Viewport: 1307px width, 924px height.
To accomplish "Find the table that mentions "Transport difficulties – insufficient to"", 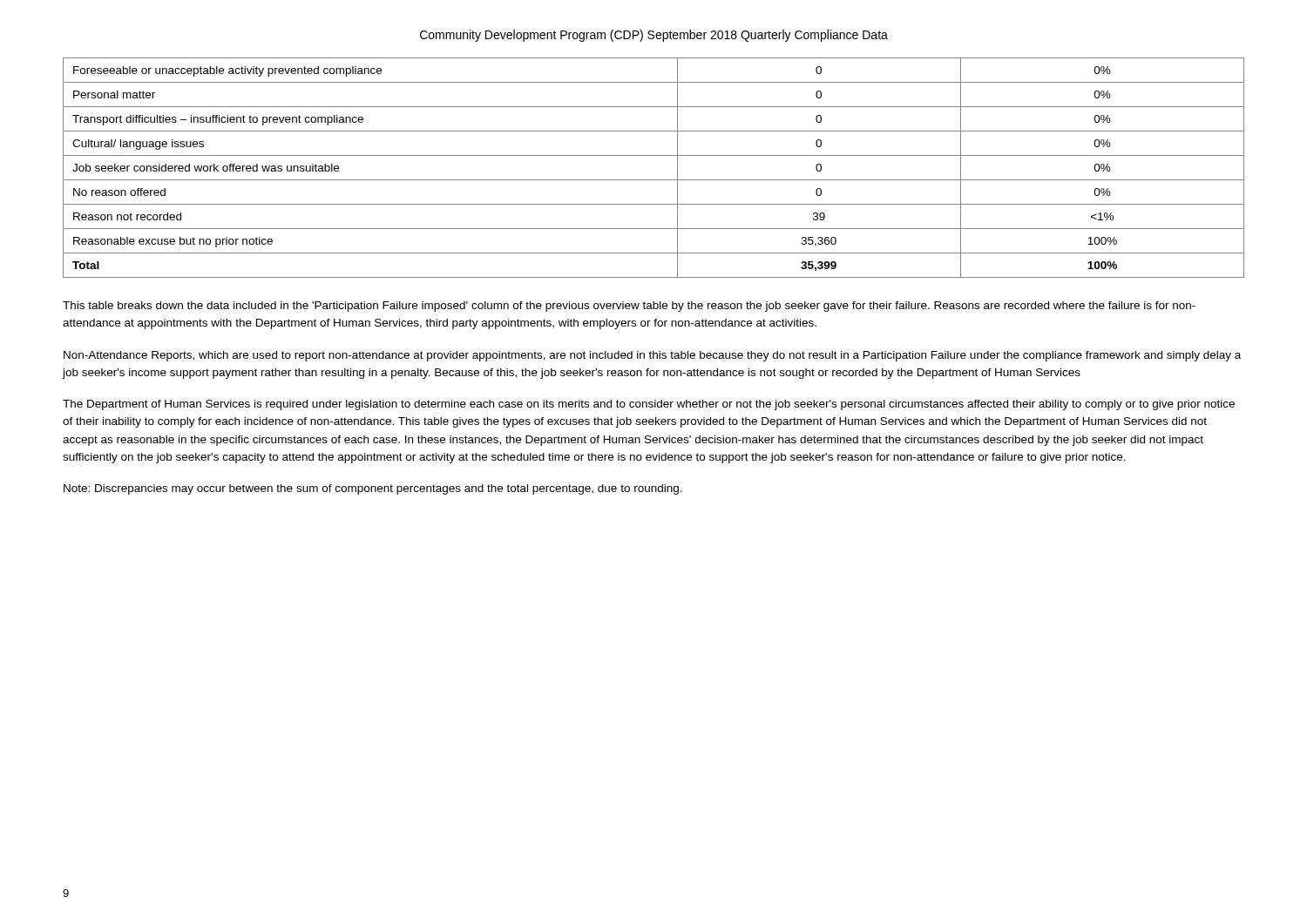I will click(654, 168).
